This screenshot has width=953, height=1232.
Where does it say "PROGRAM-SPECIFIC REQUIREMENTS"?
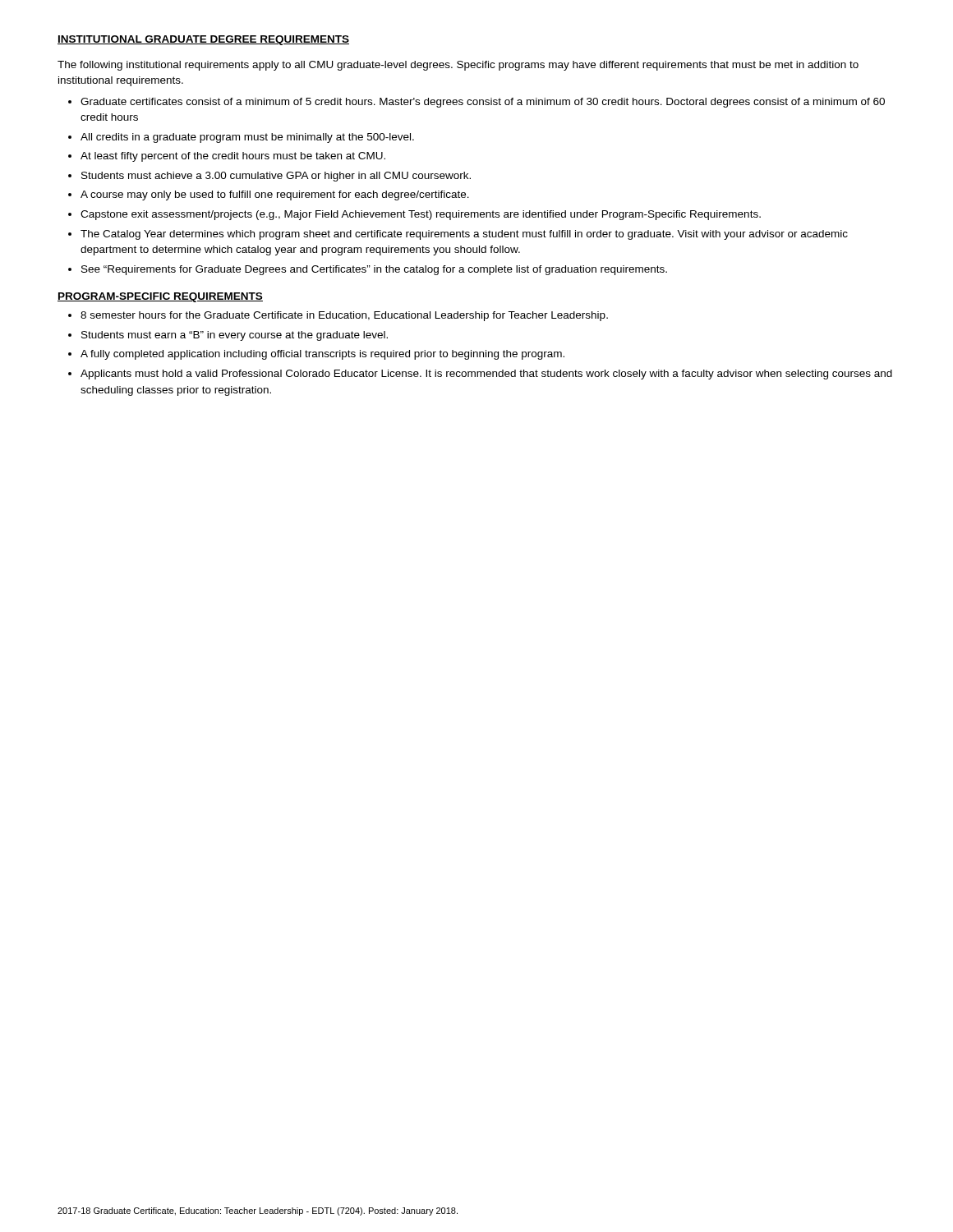point(160,297)
